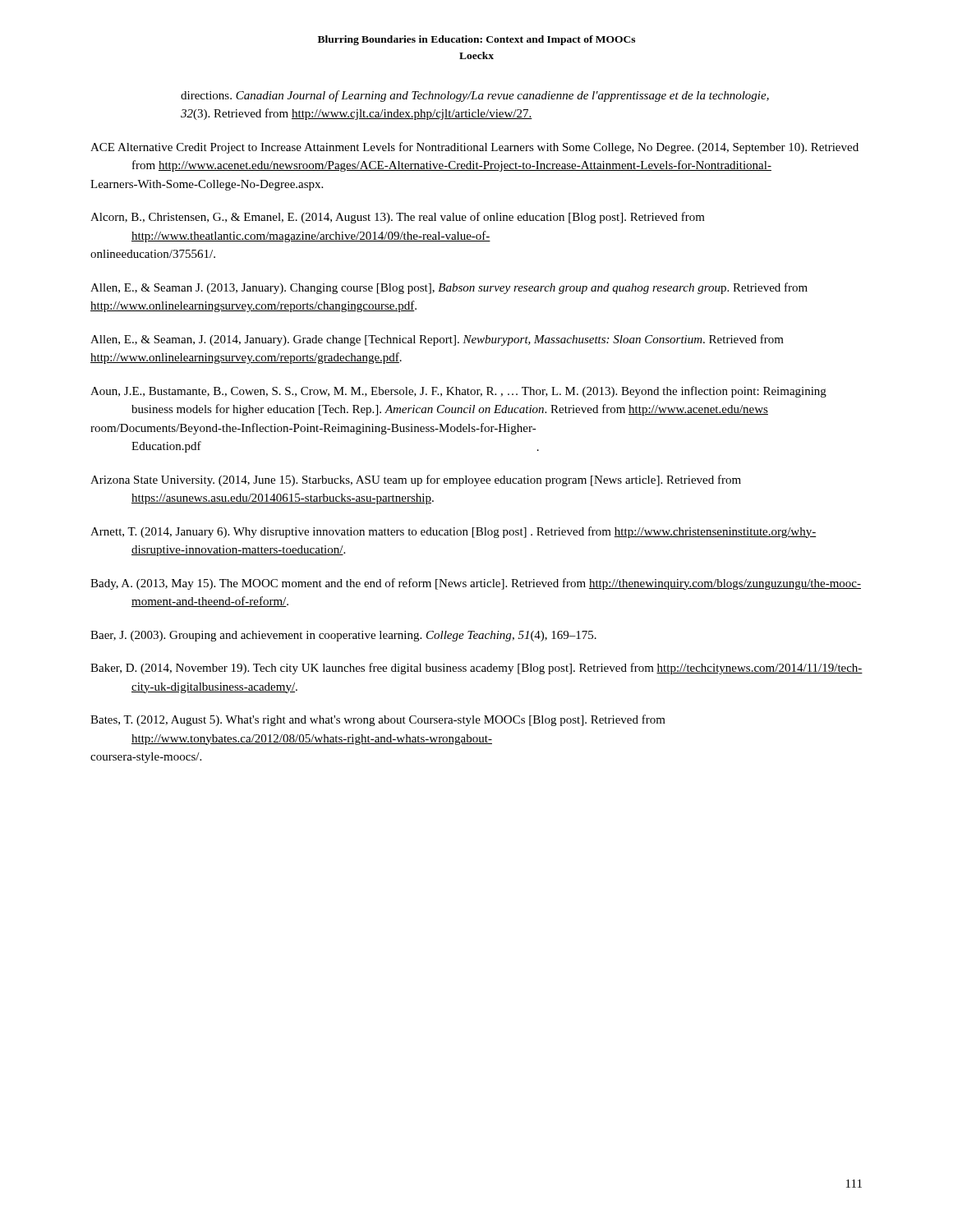Locate the passage starting "Allen, E., & Seaman,"
This screenshot has width=953, height=1232.
point(437,350)
